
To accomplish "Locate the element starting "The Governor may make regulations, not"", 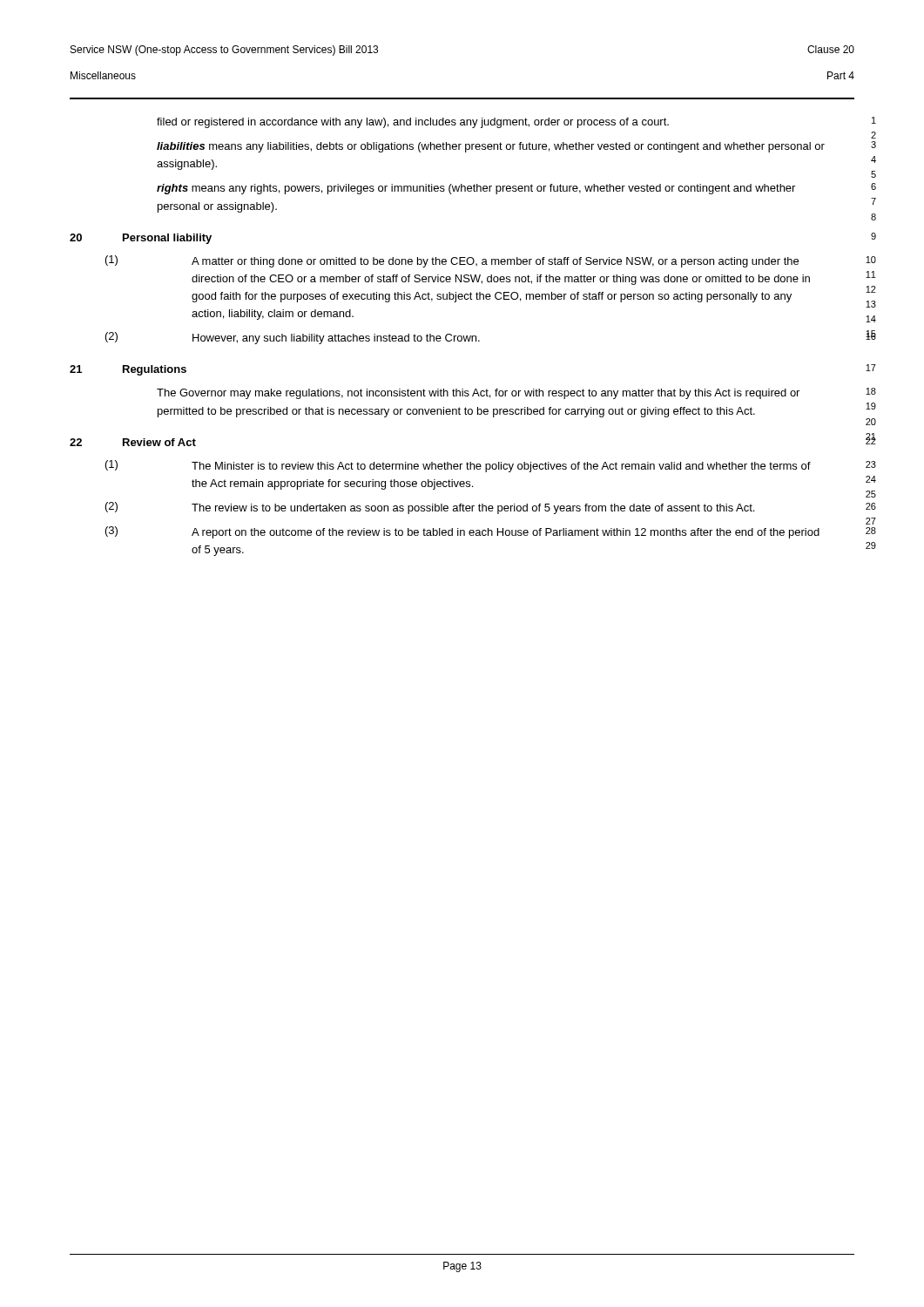I will pos(492,402).
